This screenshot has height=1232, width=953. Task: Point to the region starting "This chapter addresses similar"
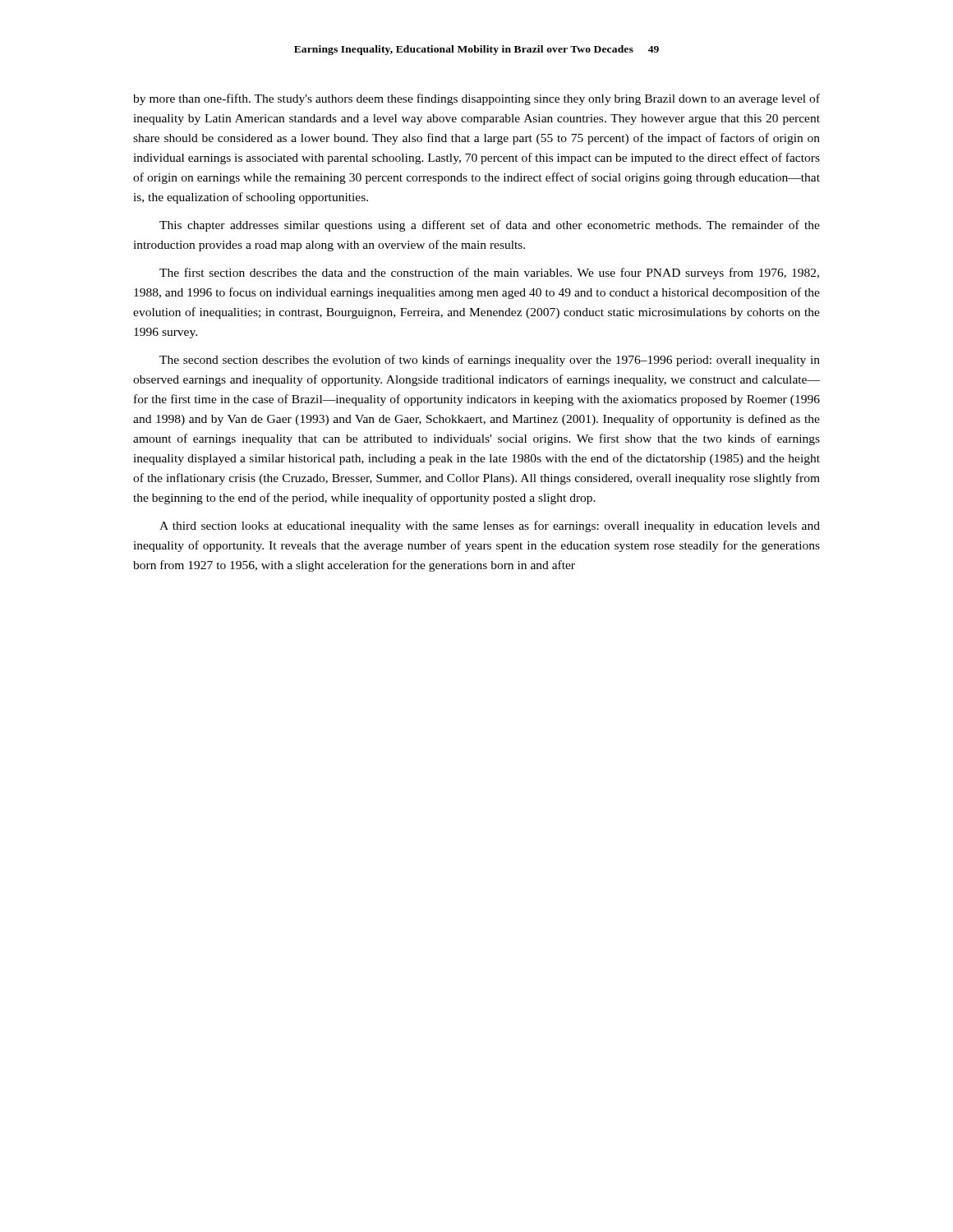[x=476, y=235]
